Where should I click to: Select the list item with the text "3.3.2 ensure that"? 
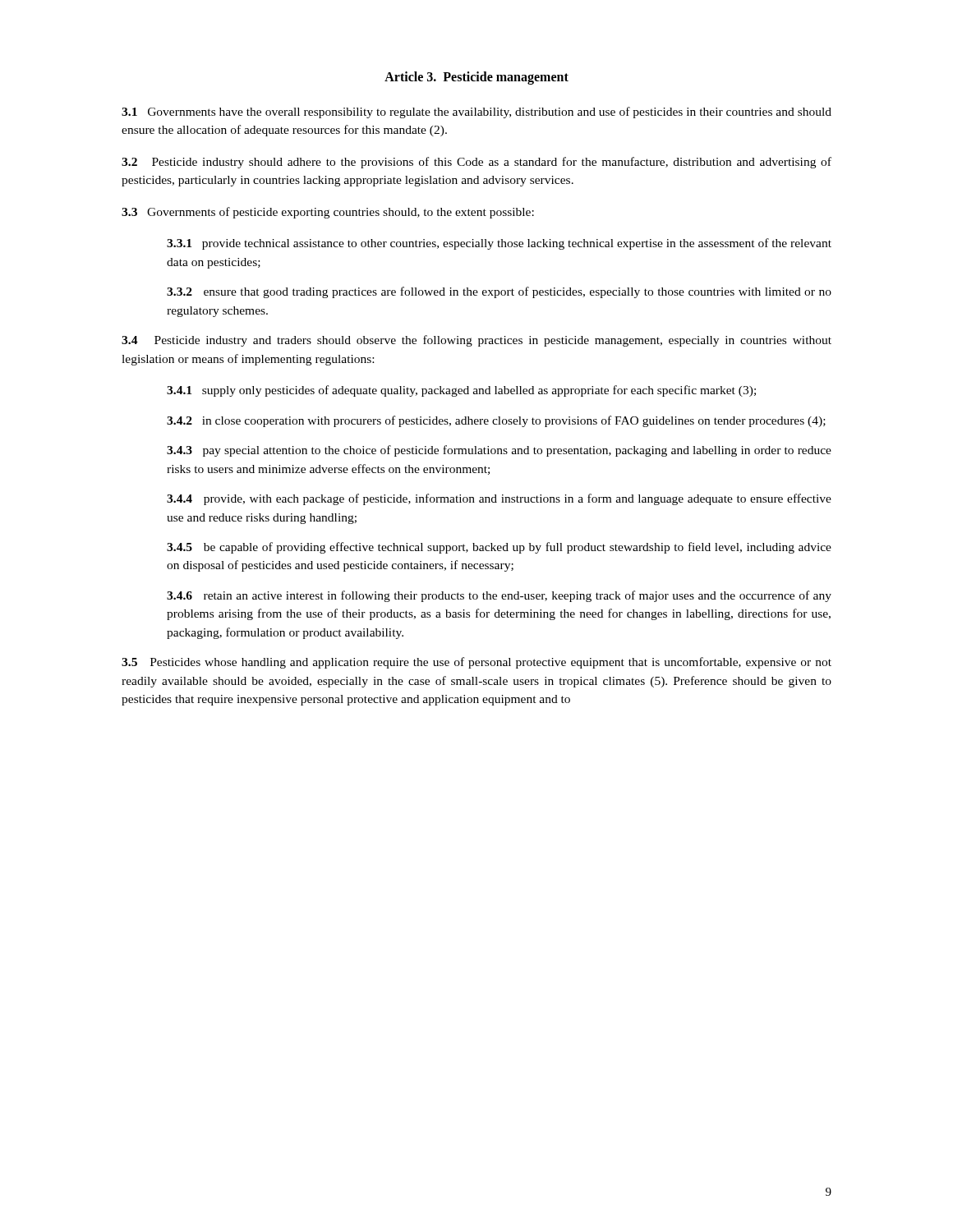pos(499,301)
